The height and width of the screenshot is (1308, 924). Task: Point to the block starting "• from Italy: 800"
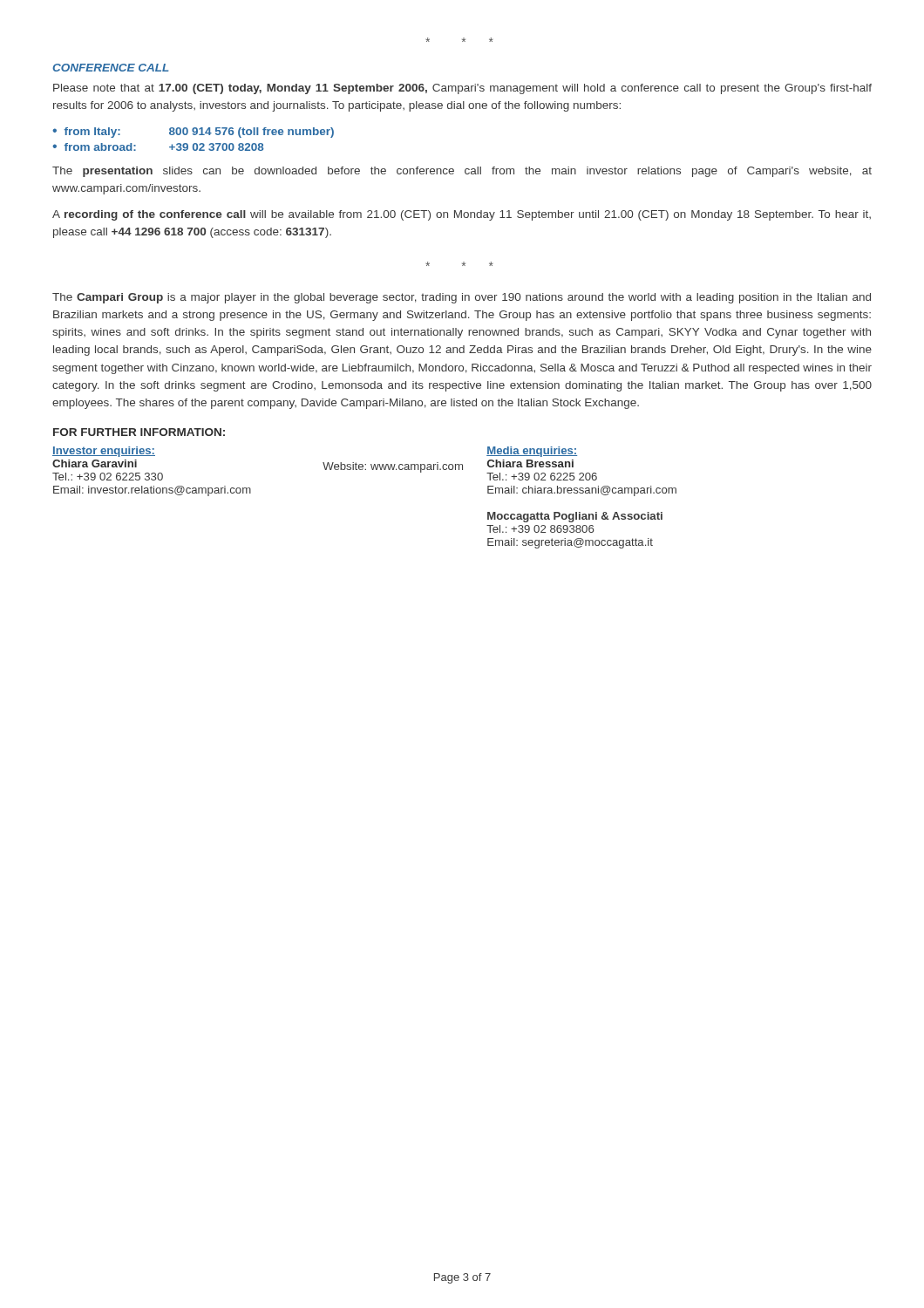(x=193, y=130)
